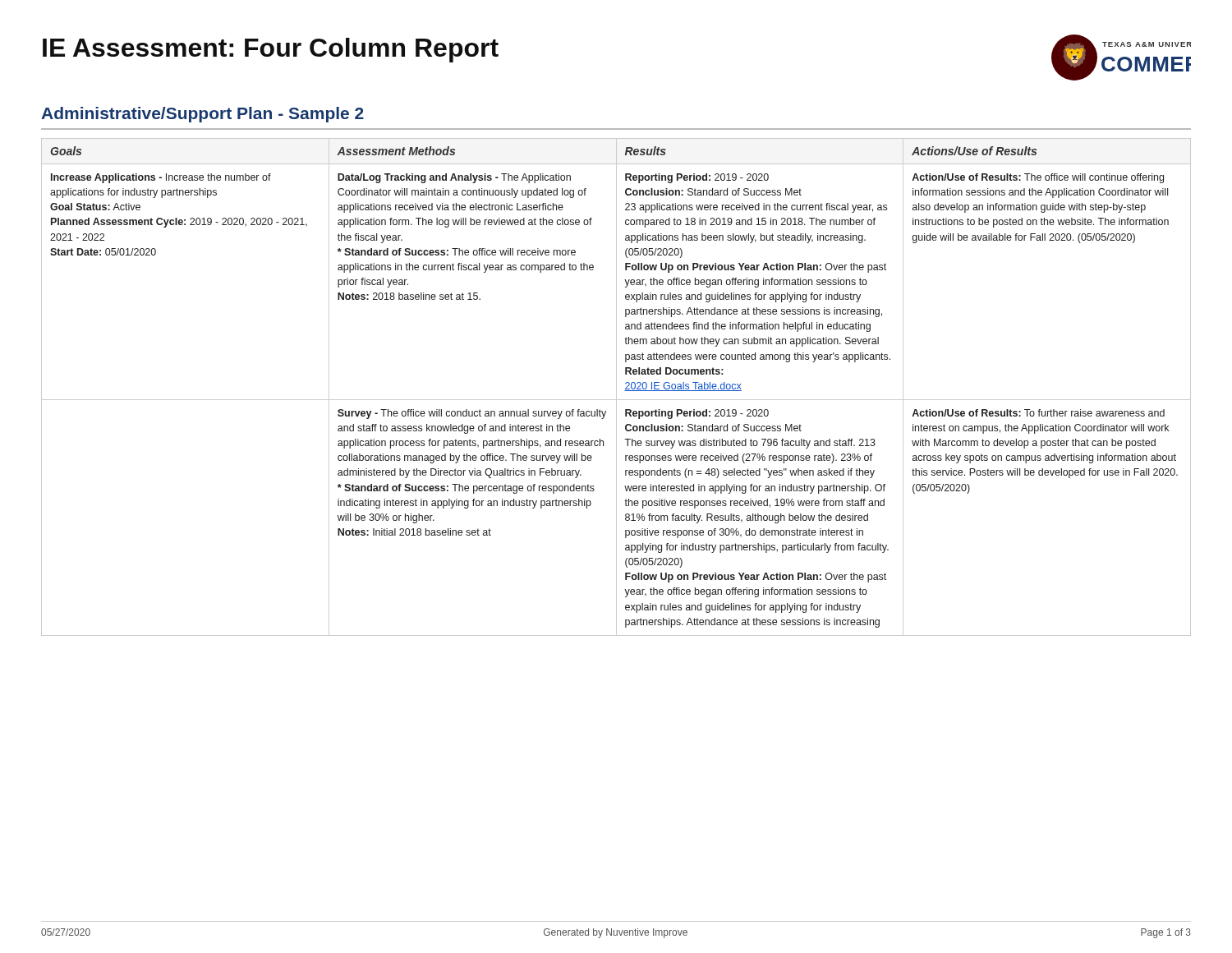Find "Administrative/Support Plan - Sample 2" on this page
The width and height of the screenshot is (1232, 953).
coord(203,113)
